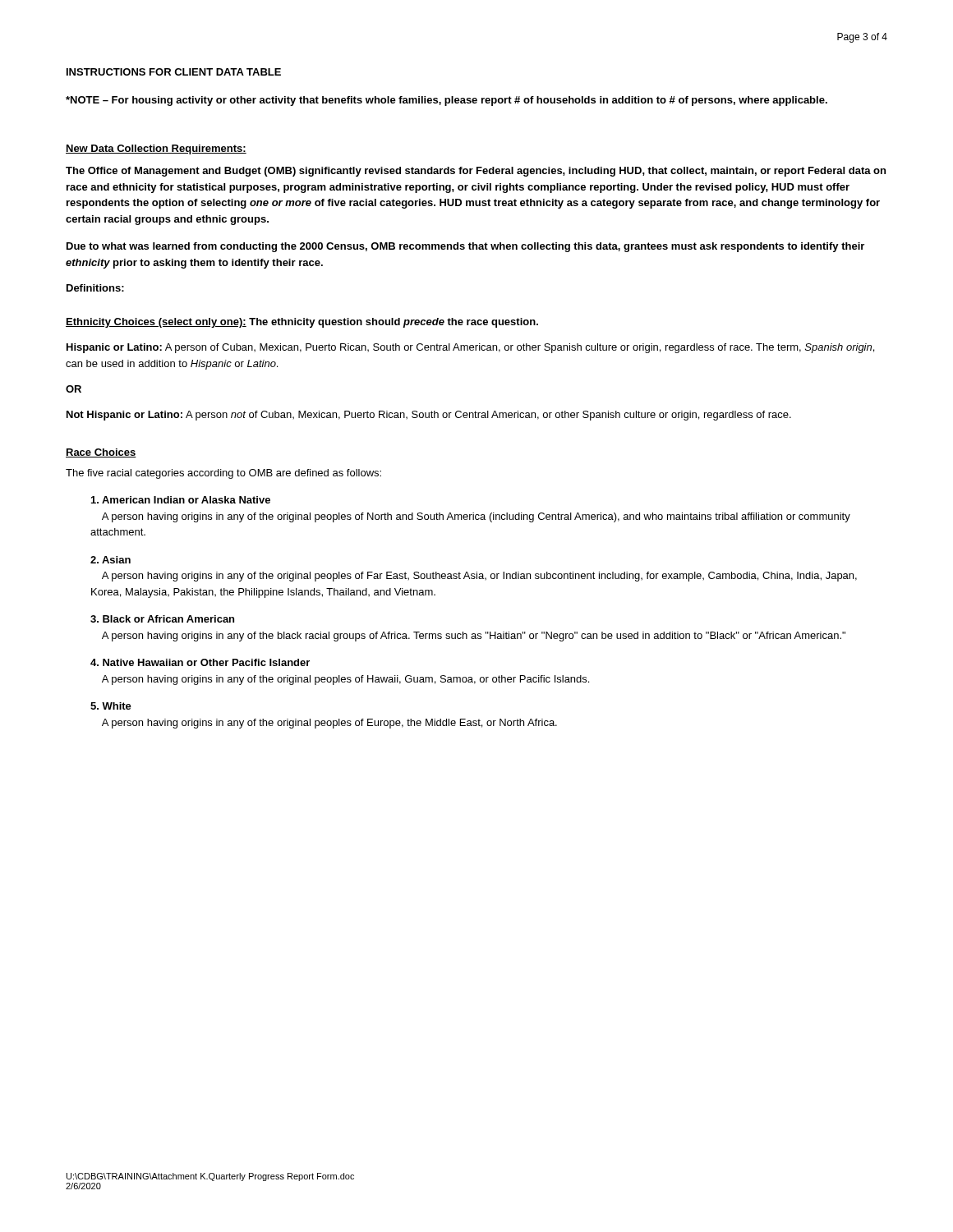Select the list item that reads "2. Asian A"

[474, 575]
